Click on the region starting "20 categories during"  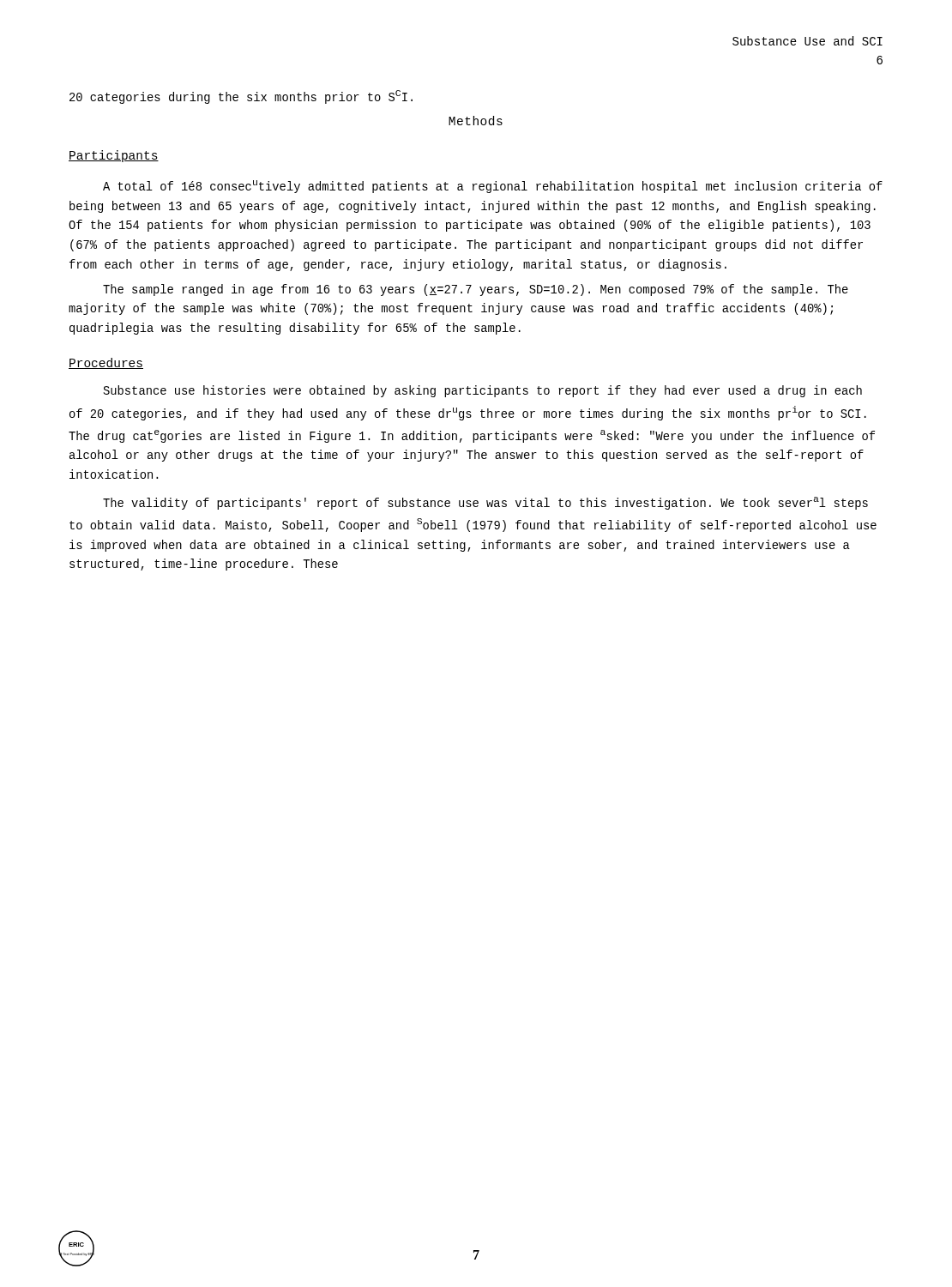pyautogui.click(x=242, y=96)
